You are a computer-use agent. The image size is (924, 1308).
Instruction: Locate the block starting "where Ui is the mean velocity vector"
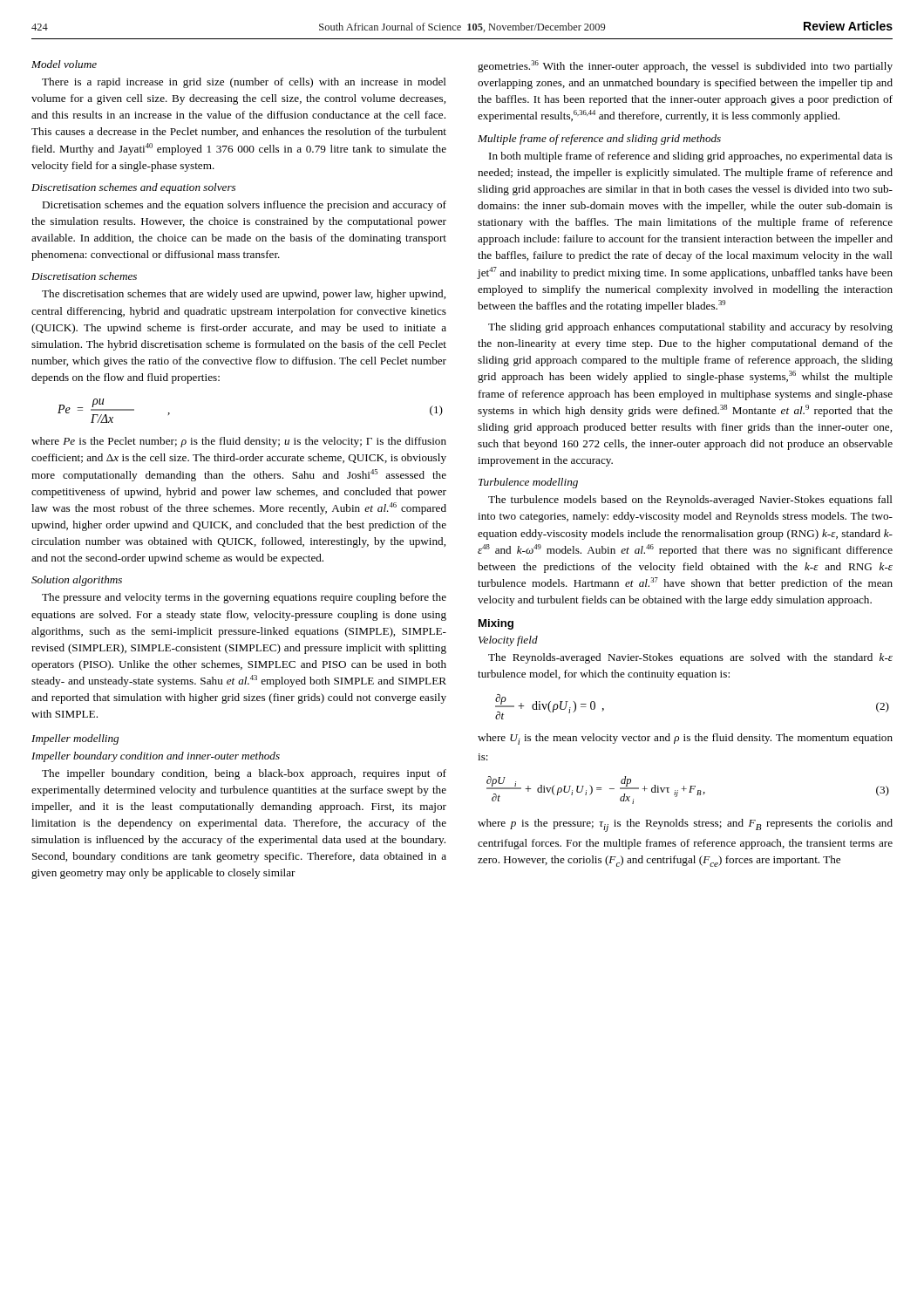(x=685, y=747)
